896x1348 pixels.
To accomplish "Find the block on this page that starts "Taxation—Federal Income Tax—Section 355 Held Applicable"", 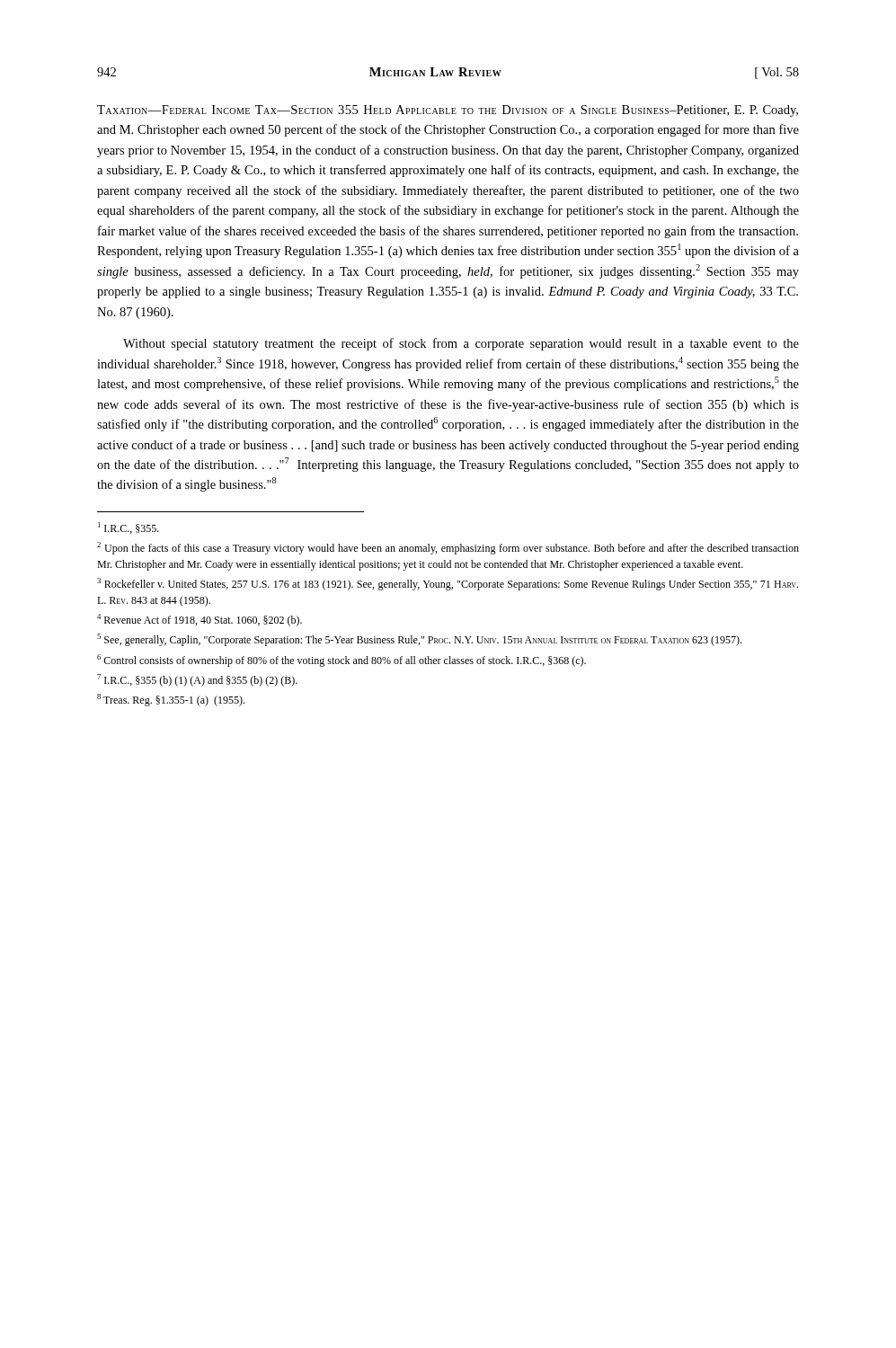I will [448, 211].
